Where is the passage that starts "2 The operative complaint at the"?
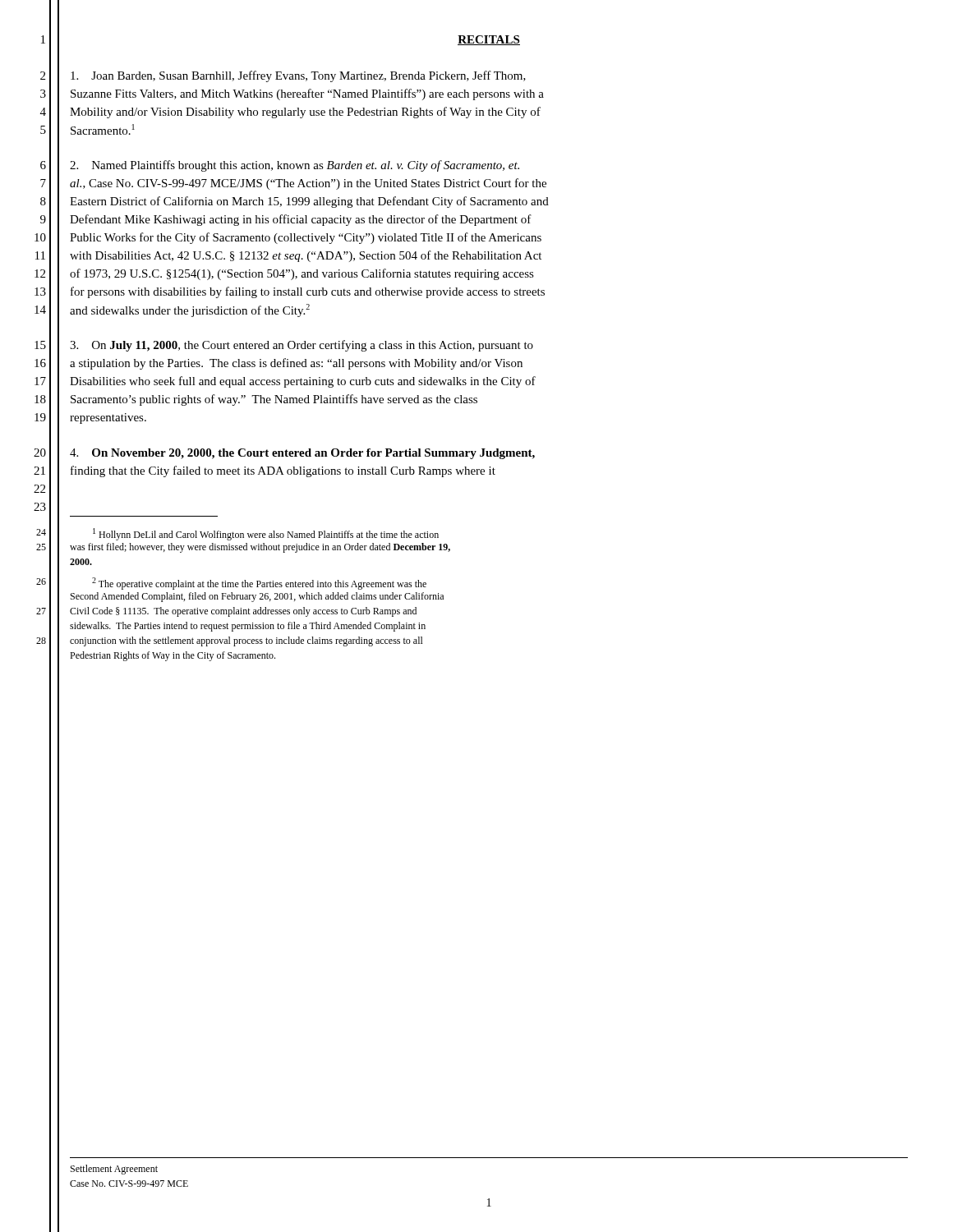Screen dimensions: 1232x953 [248, 583]
